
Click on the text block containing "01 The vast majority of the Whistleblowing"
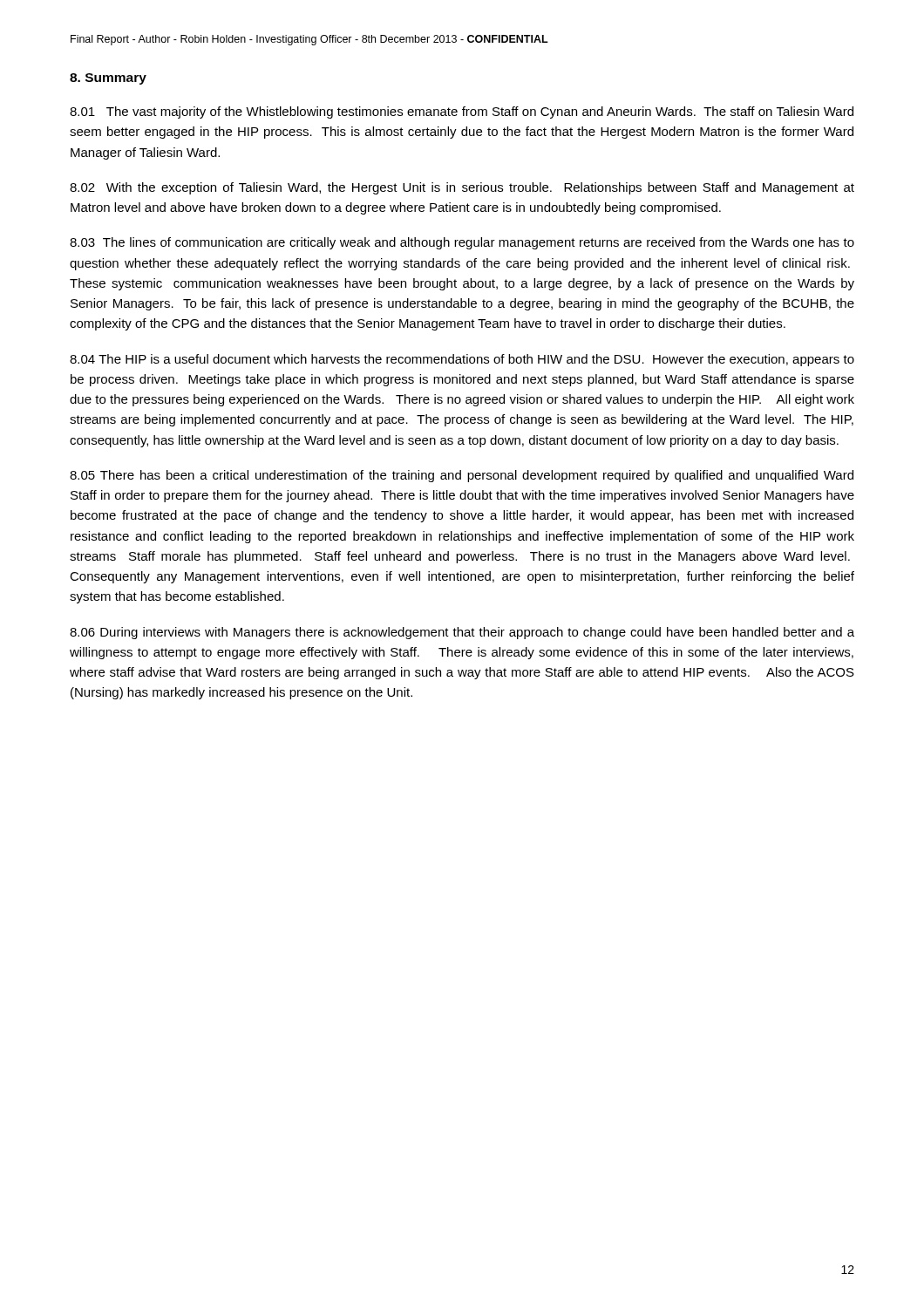point(462,131)
